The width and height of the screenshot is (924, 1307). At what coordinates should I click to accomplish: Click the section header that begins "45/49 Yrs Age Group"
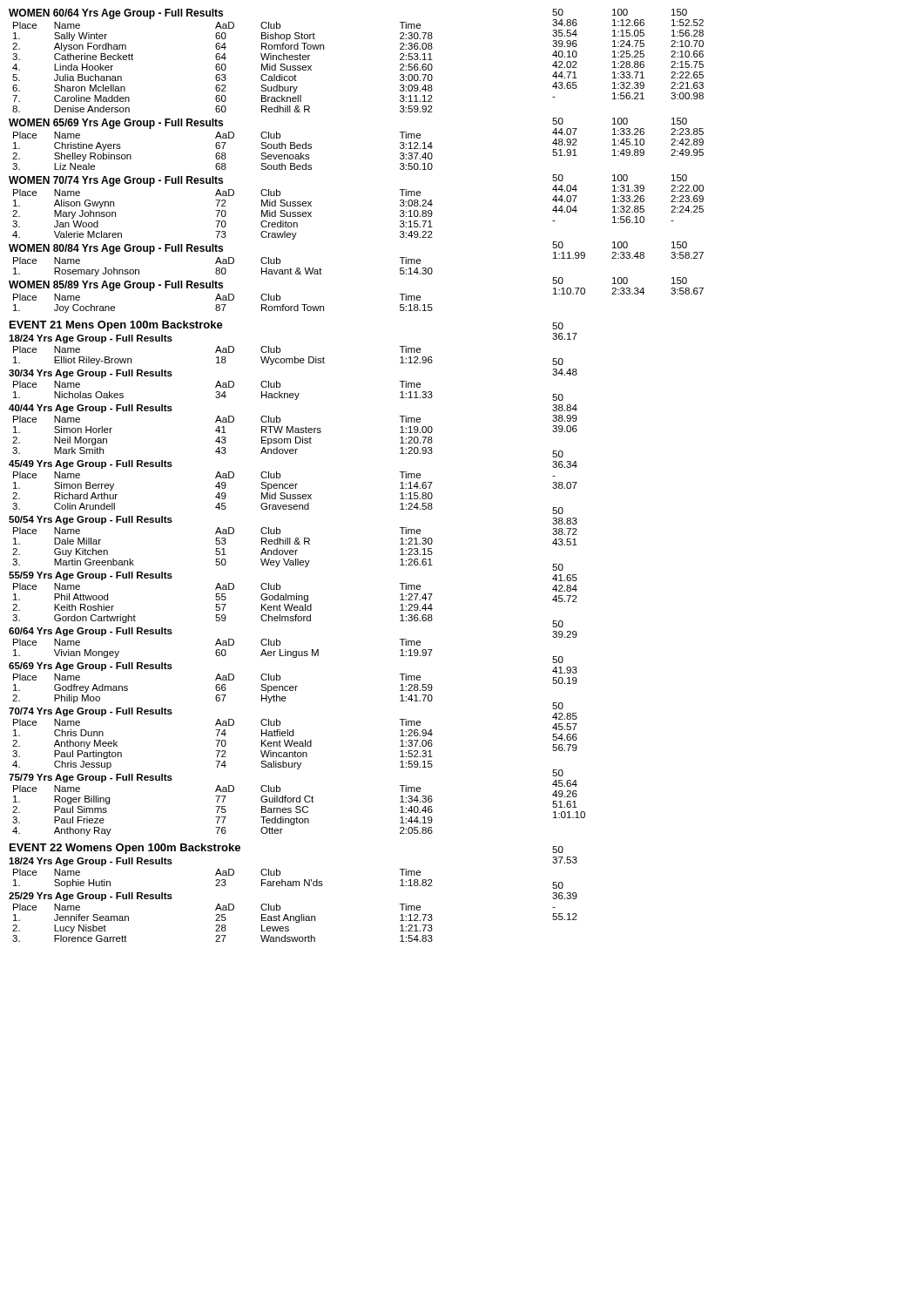tap(91, 464)
